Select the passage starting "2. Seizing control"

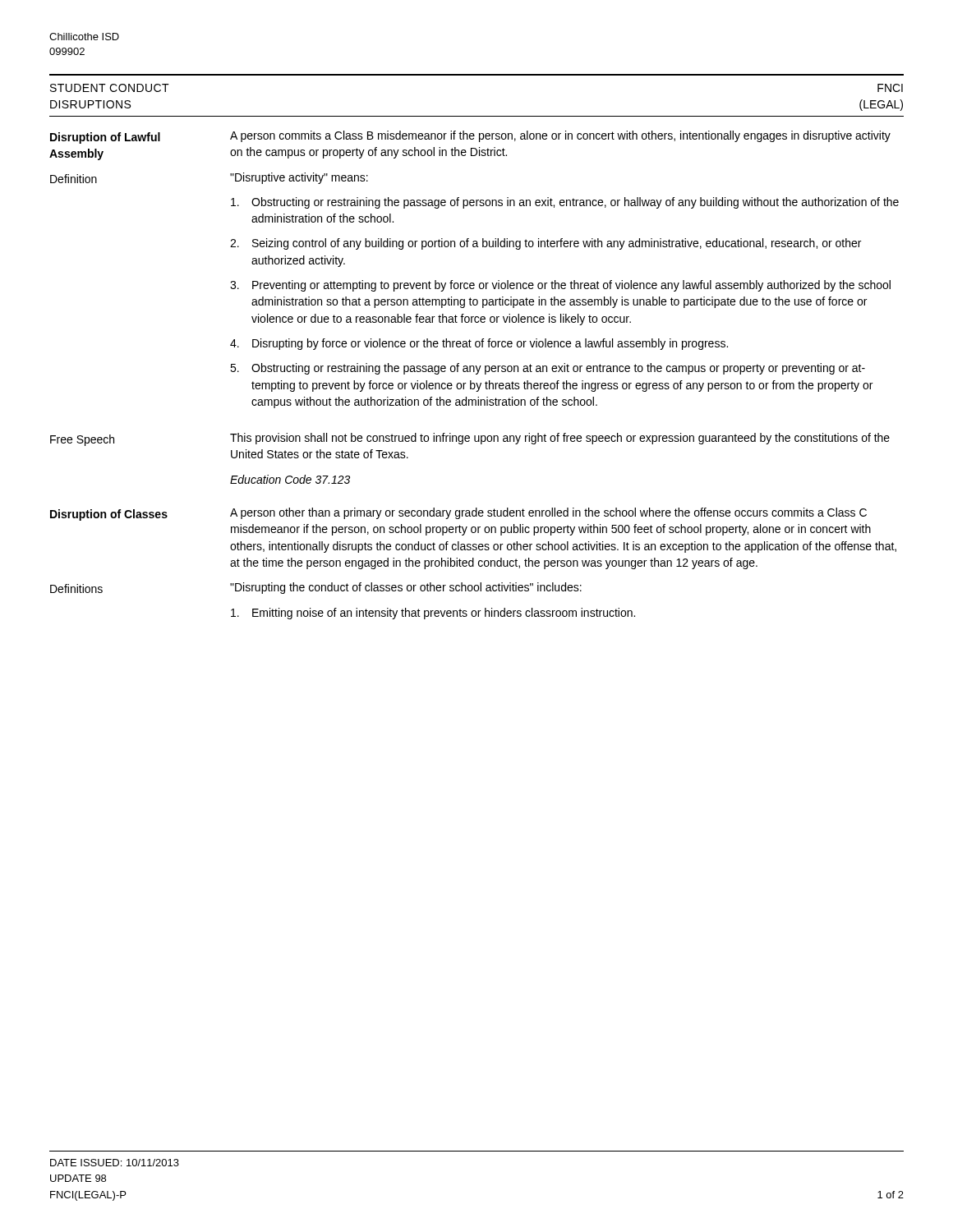(567, 252)
